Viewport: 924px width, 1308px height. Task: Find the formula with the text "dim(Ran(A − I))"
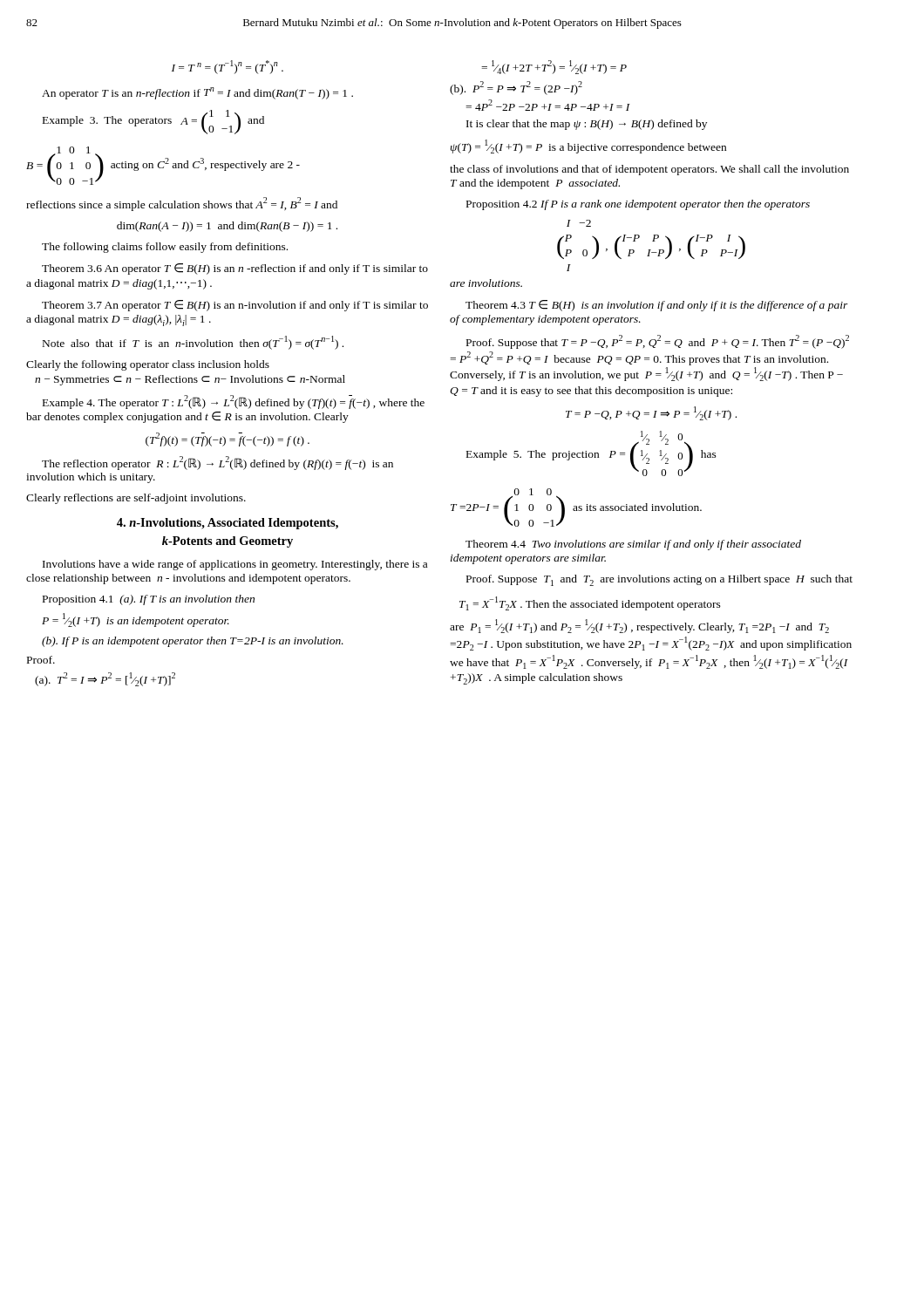(228, 225)
